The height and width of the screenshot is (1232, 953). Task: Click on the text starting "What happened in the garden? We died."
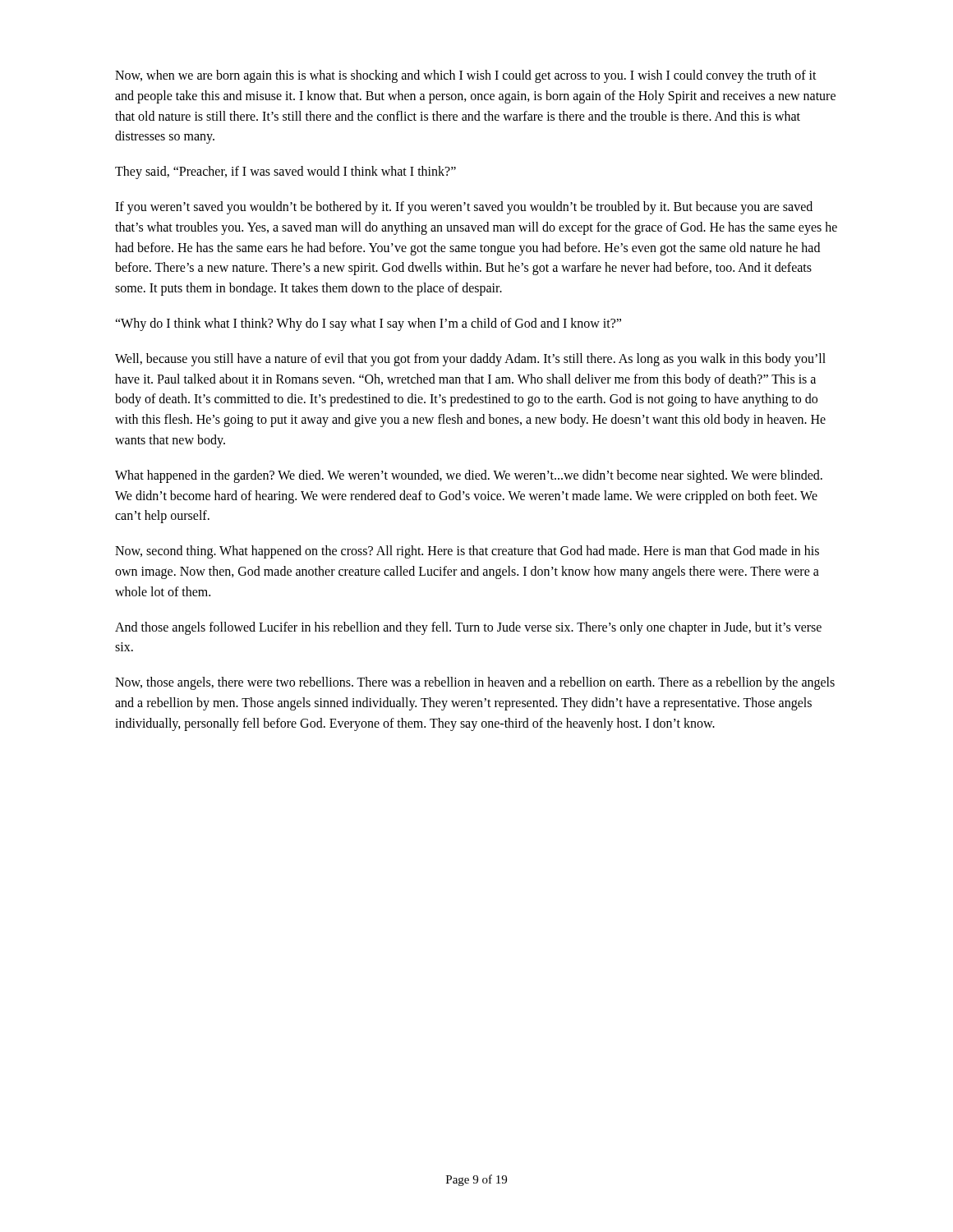[469, 495]
